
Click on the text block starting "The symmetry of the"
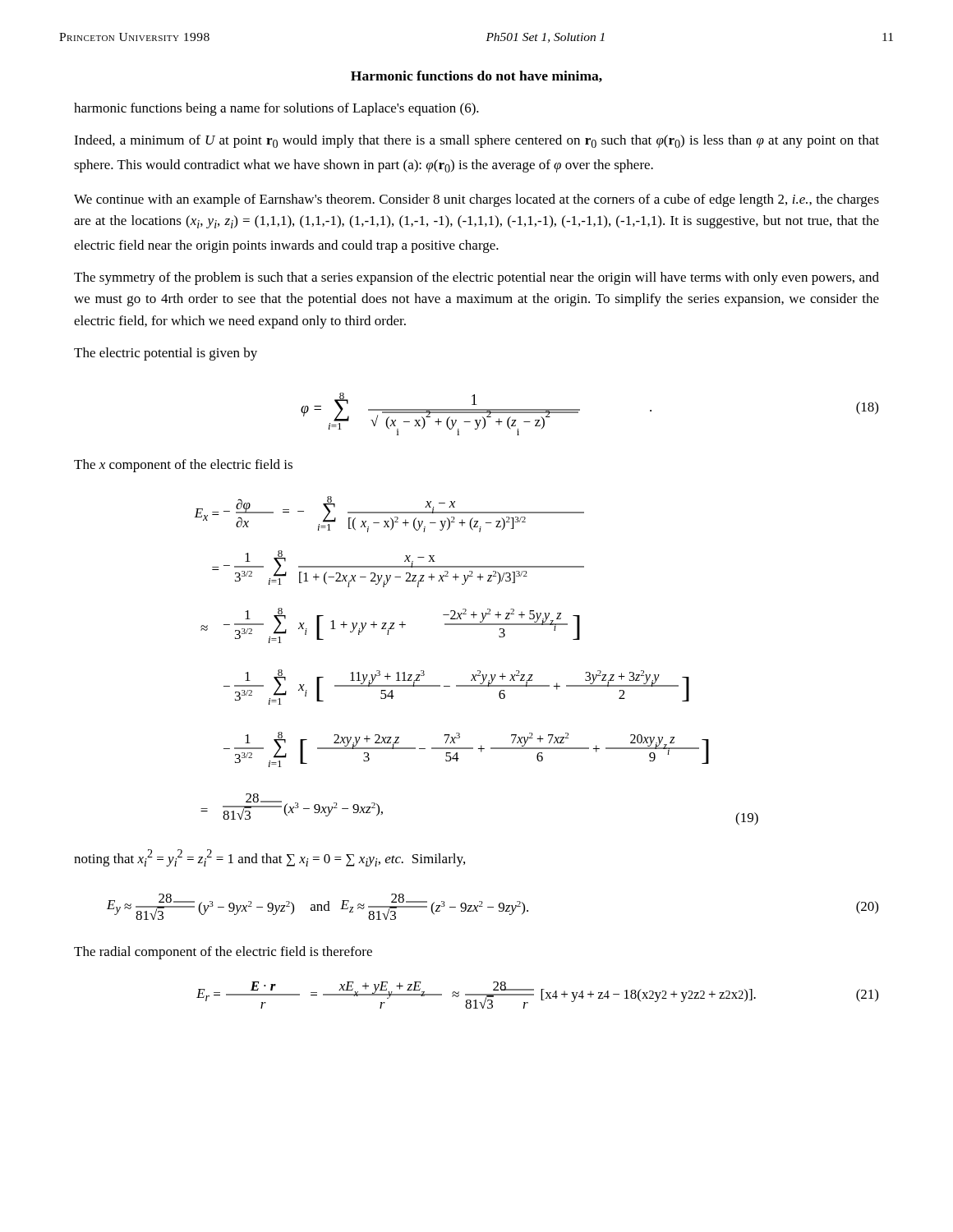coord(476,299)
